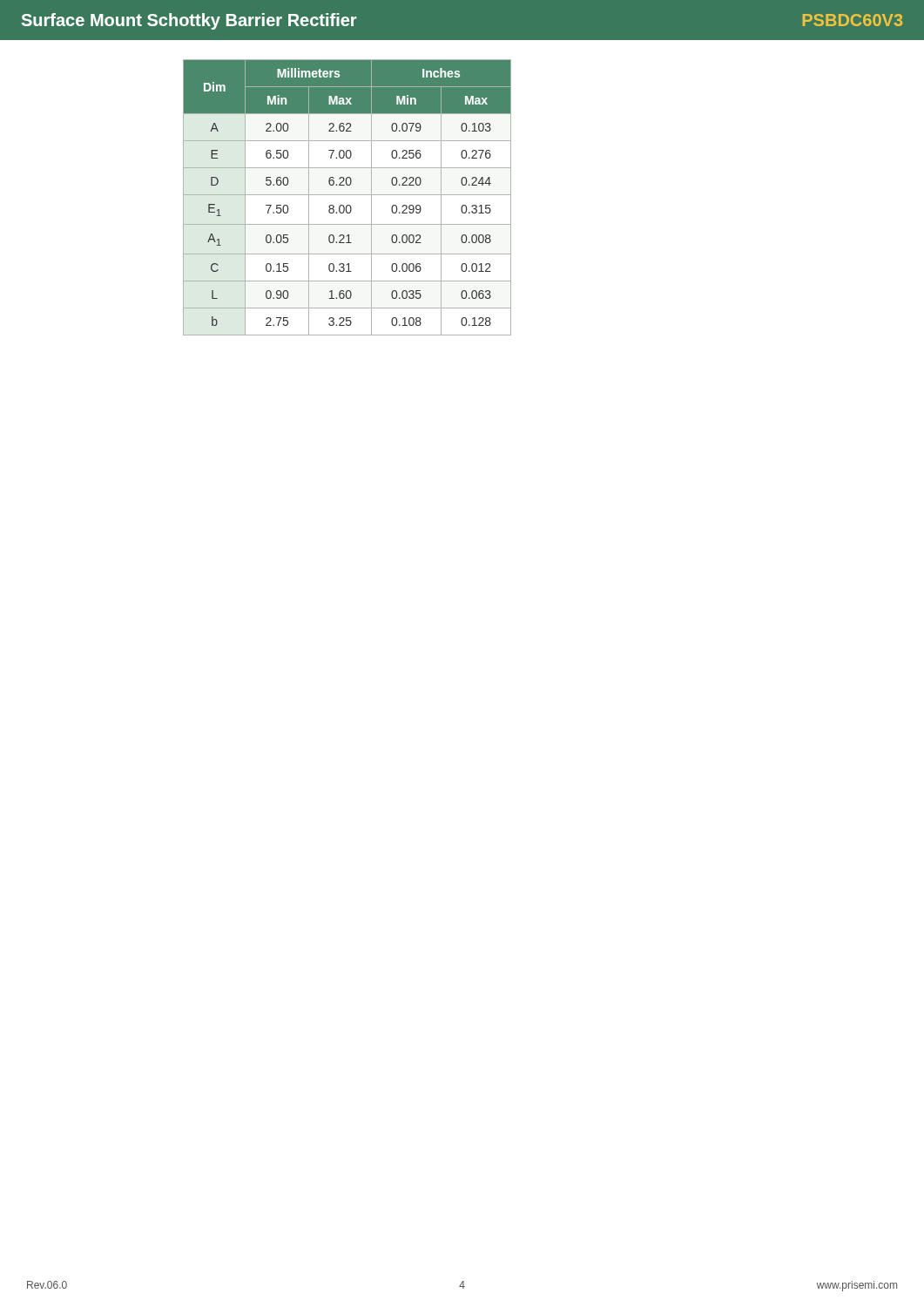Click on the table containing "E 1"
The height and width of the screenshot is (1307, 924).
347,197
